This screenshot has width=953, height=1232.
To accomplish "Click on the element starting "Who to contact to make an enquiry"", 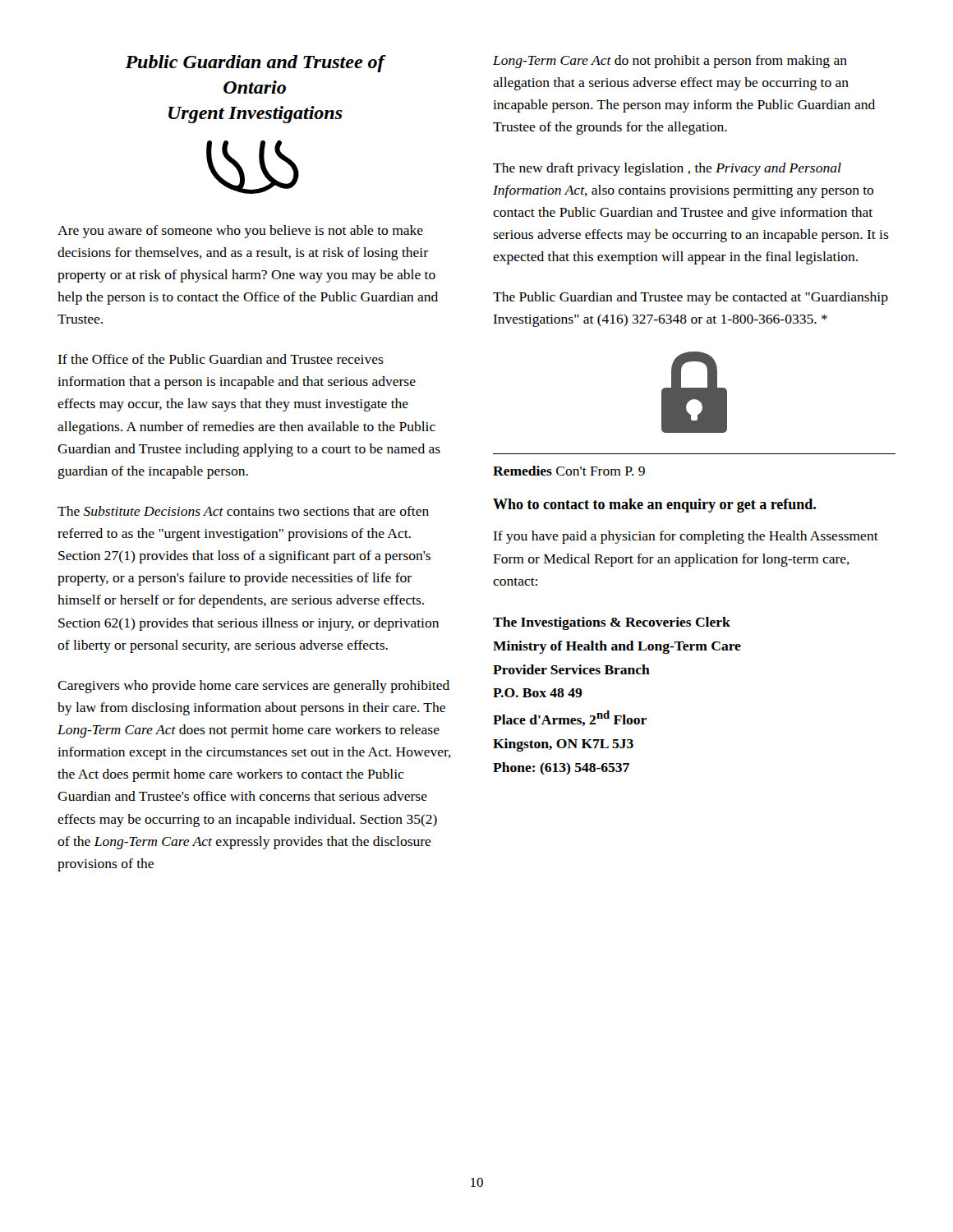I will pos(655,505).
